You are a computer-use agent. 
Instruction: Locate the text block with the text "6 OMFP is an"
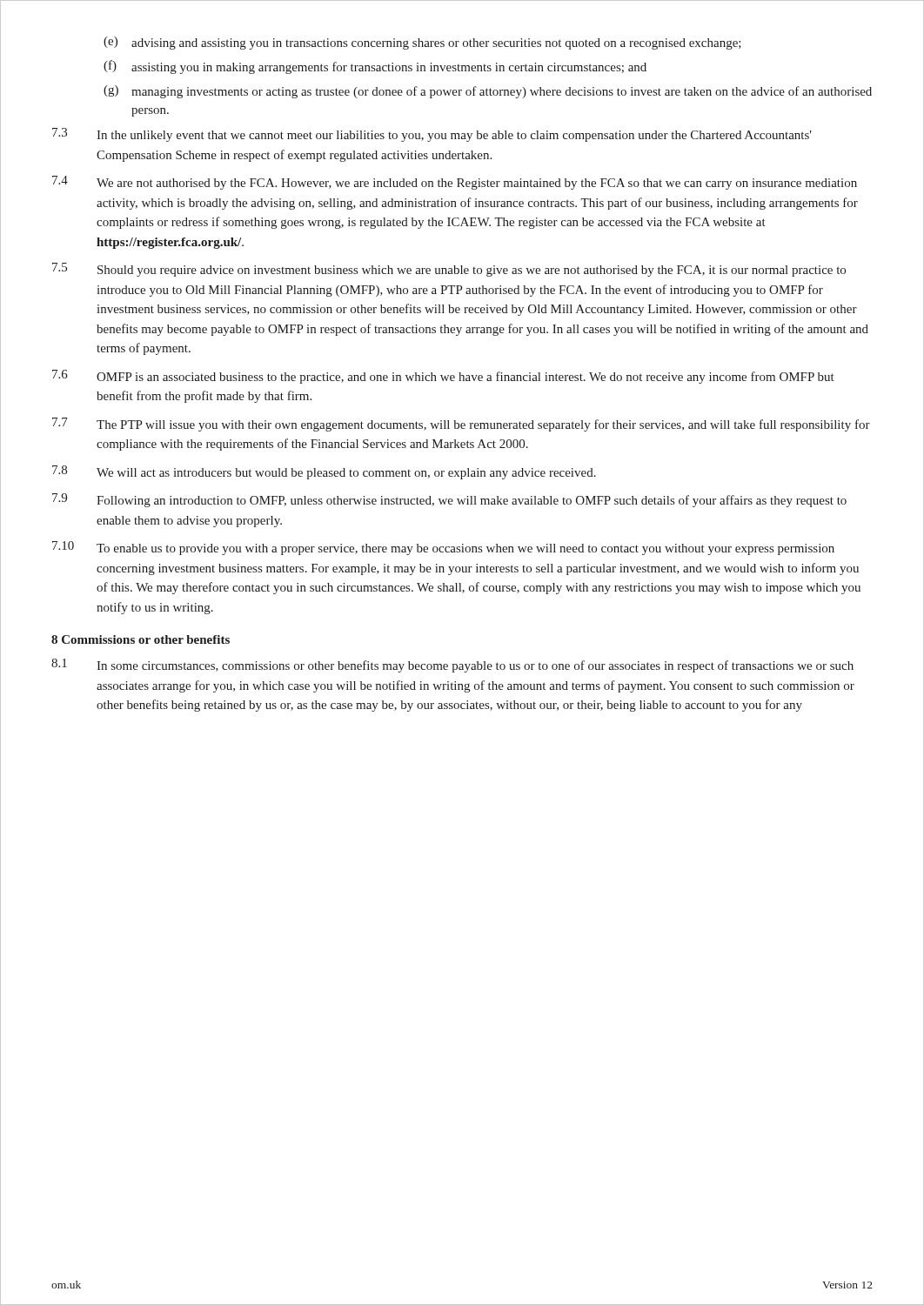pyautogui.click(x=462, y=386)
